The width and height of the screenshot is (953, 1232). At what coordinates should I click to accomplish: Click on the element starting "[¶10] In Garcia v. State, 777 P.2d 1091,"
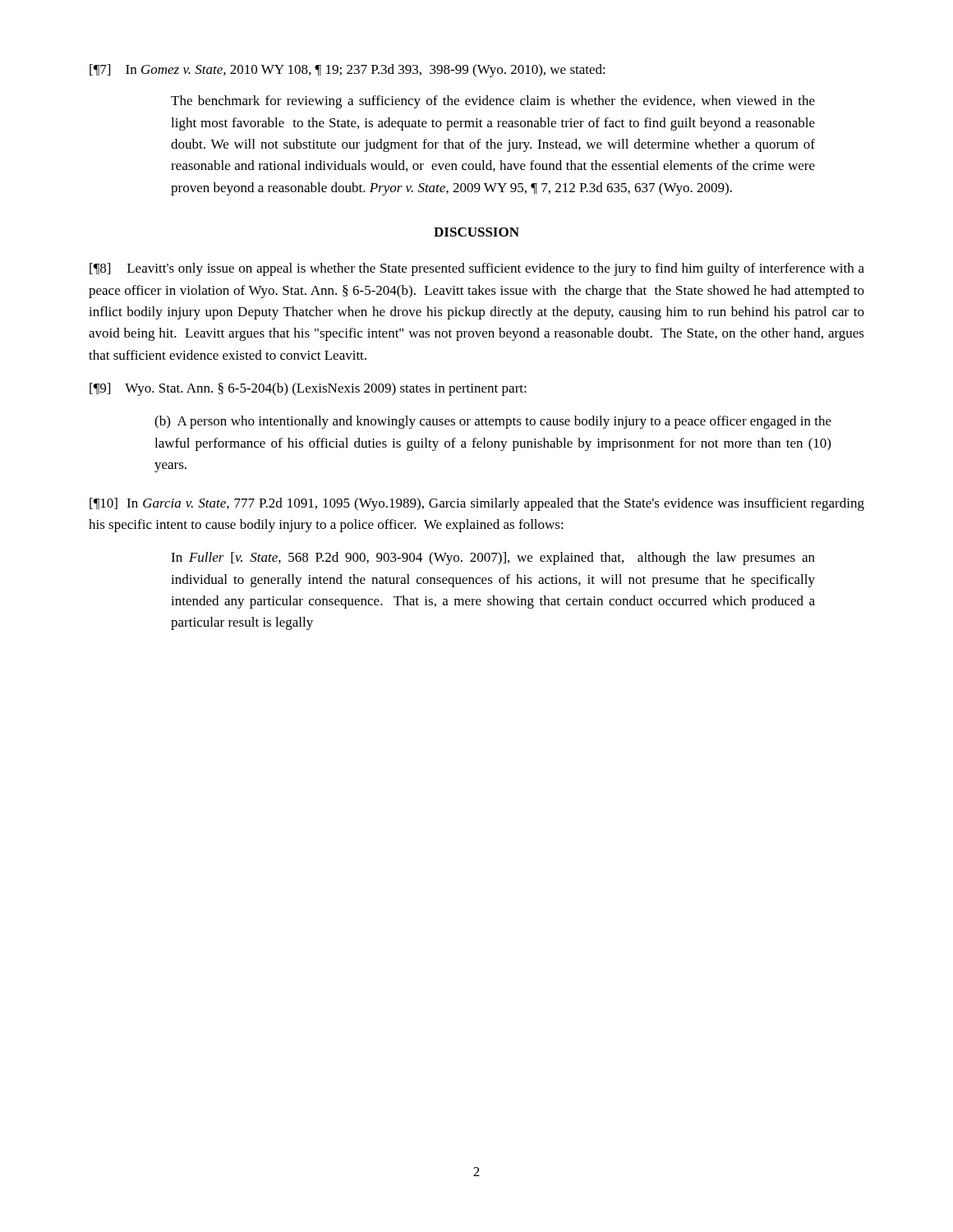476,513
